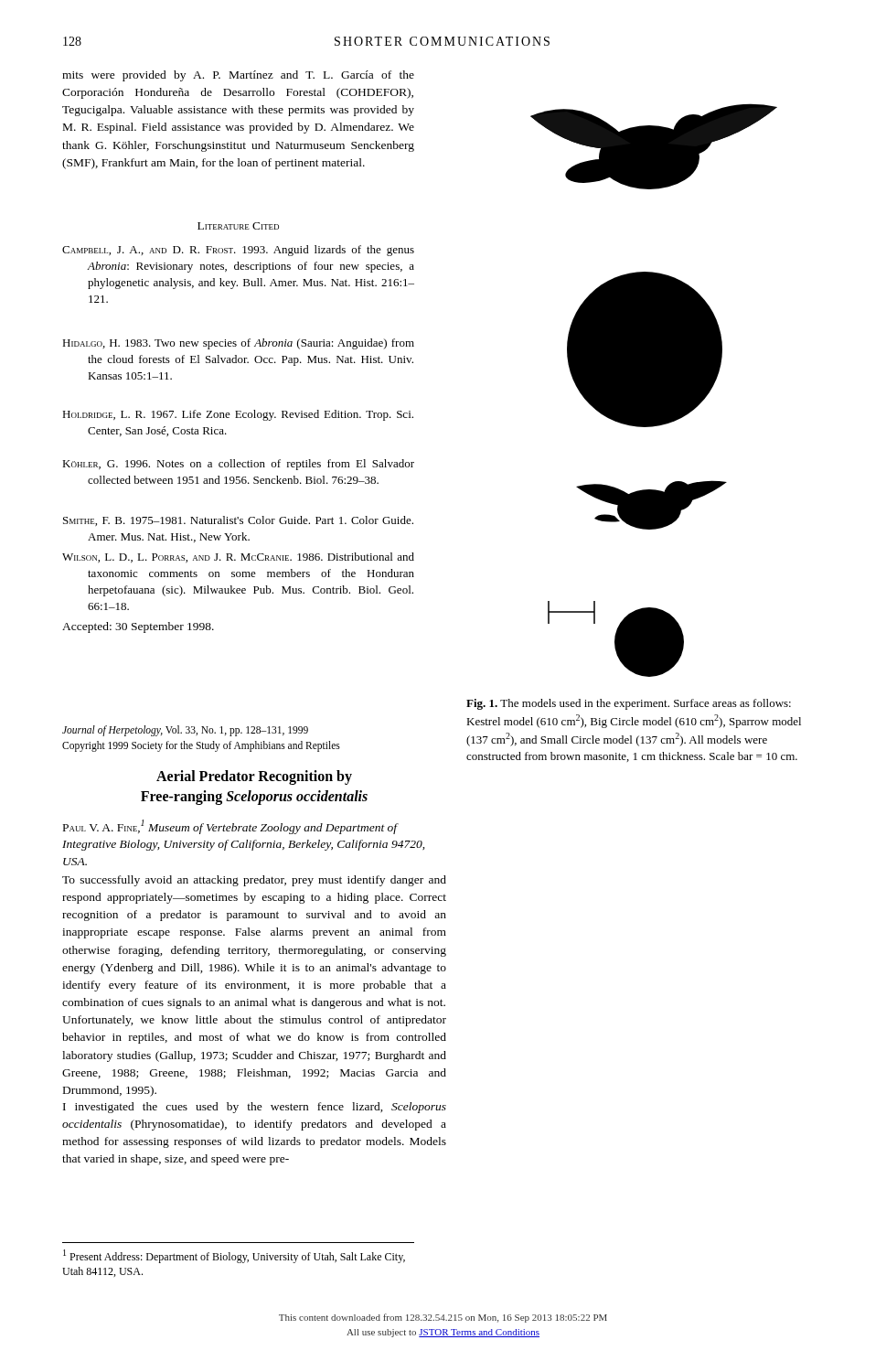Image resolution: width=886 pixels, height=1372 pixels.
Task: Find the footnote
Action: point(234,1263)
